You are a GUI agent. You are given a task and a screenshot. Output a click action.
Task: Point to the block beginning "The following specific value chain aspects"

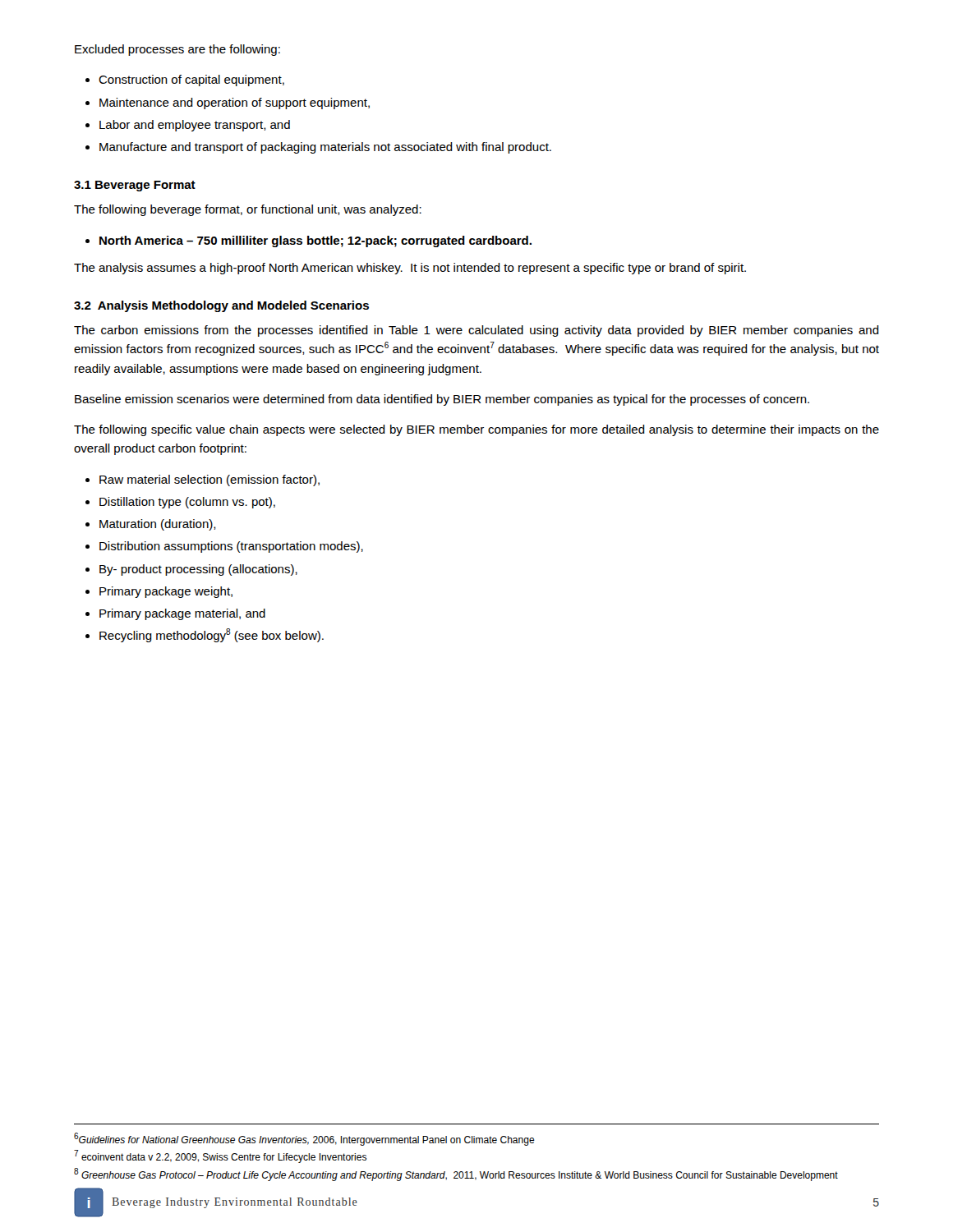(476, 439)
